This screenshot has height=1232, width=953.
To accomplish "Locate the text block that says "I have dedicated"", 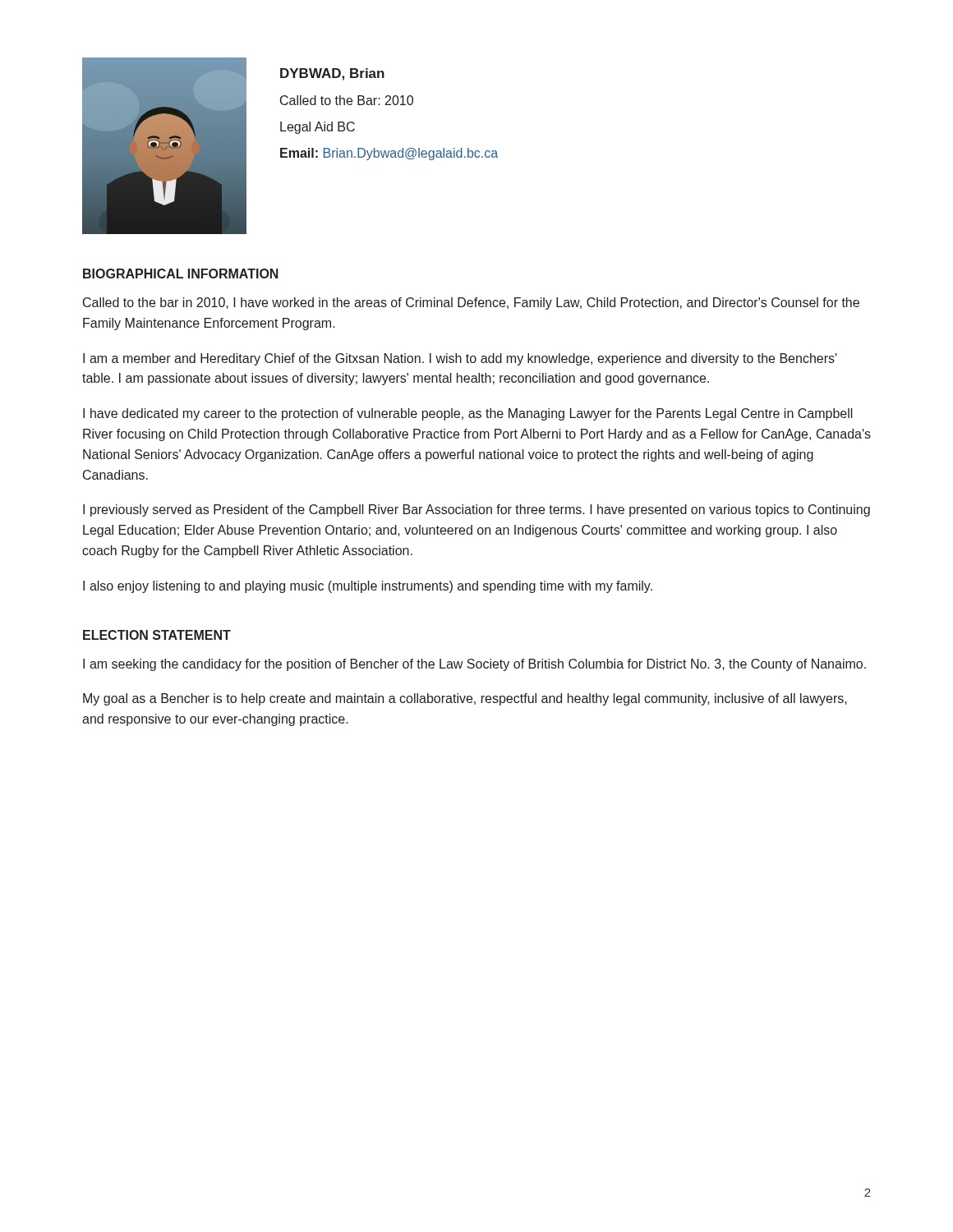I will tap(476, 444).
